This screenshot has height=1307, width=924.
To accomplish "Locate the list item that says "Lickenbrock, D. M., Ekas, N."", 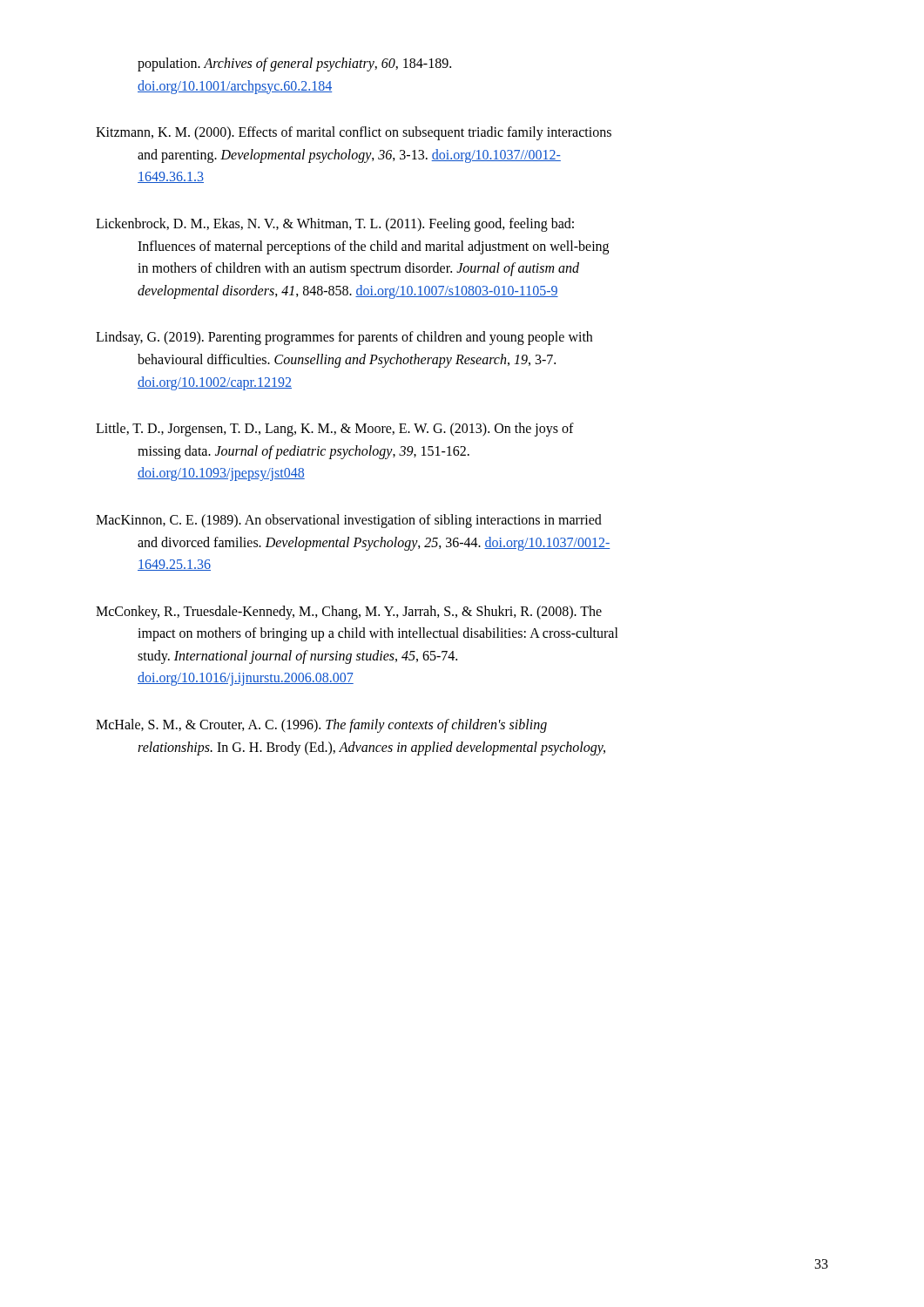I will (x=462, y=257).
